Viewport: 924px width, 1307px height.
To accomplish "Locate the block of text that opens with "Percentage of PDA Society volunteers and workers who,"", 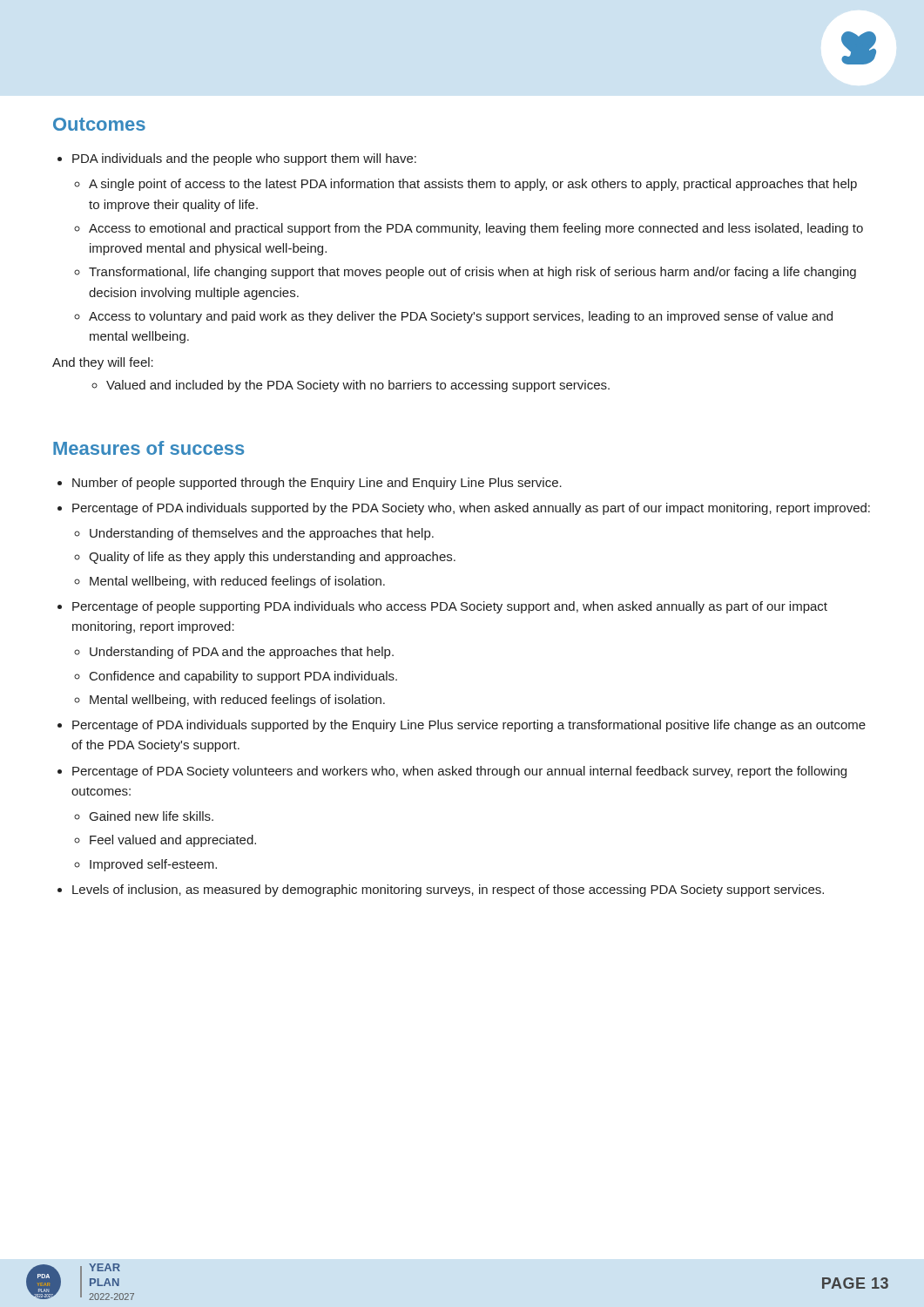I will 459,772.
